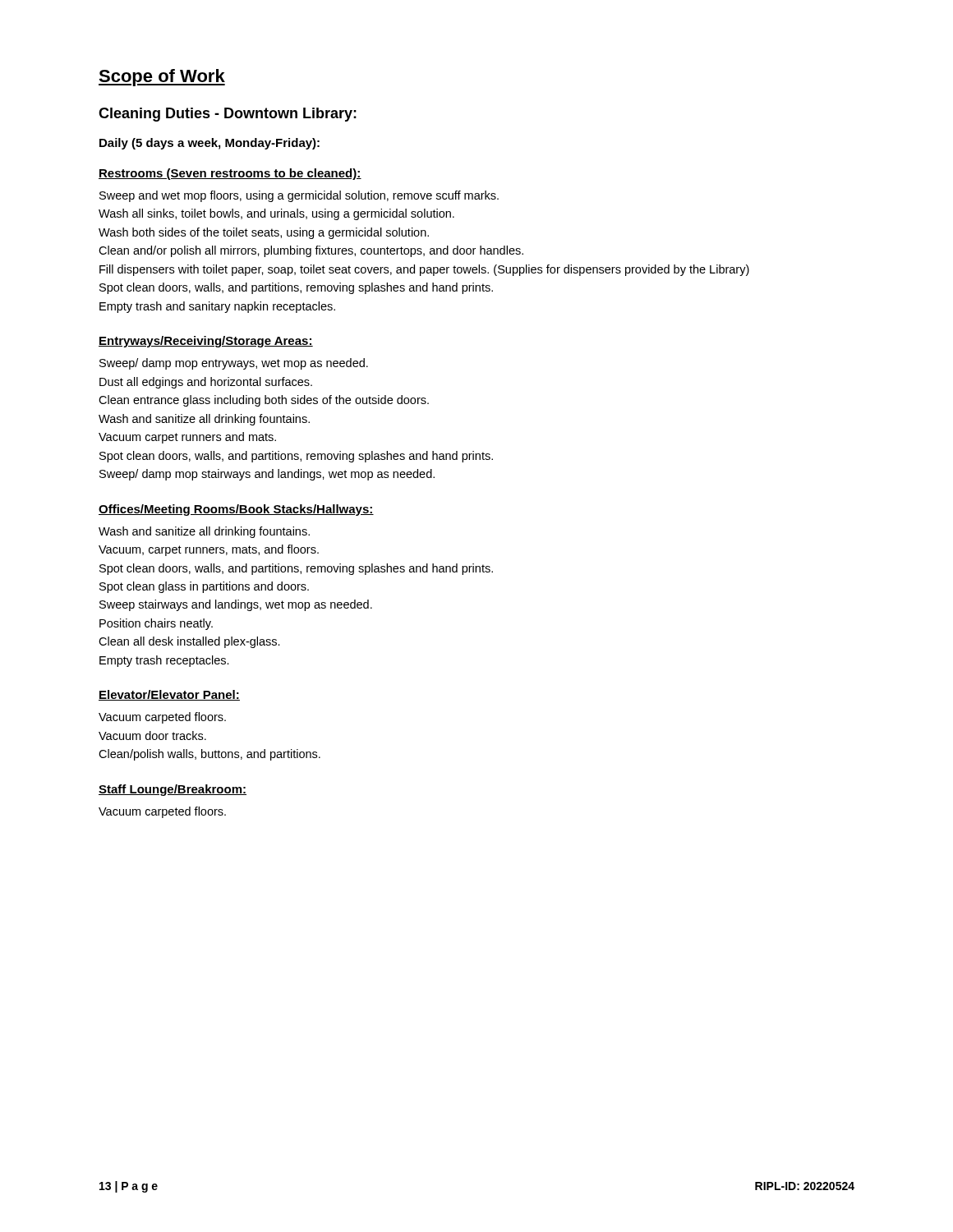Locate the region starting "Wash and sanitize all drinking fountains."
This screenshot has width=953, height=1232.
pos(296,596)
